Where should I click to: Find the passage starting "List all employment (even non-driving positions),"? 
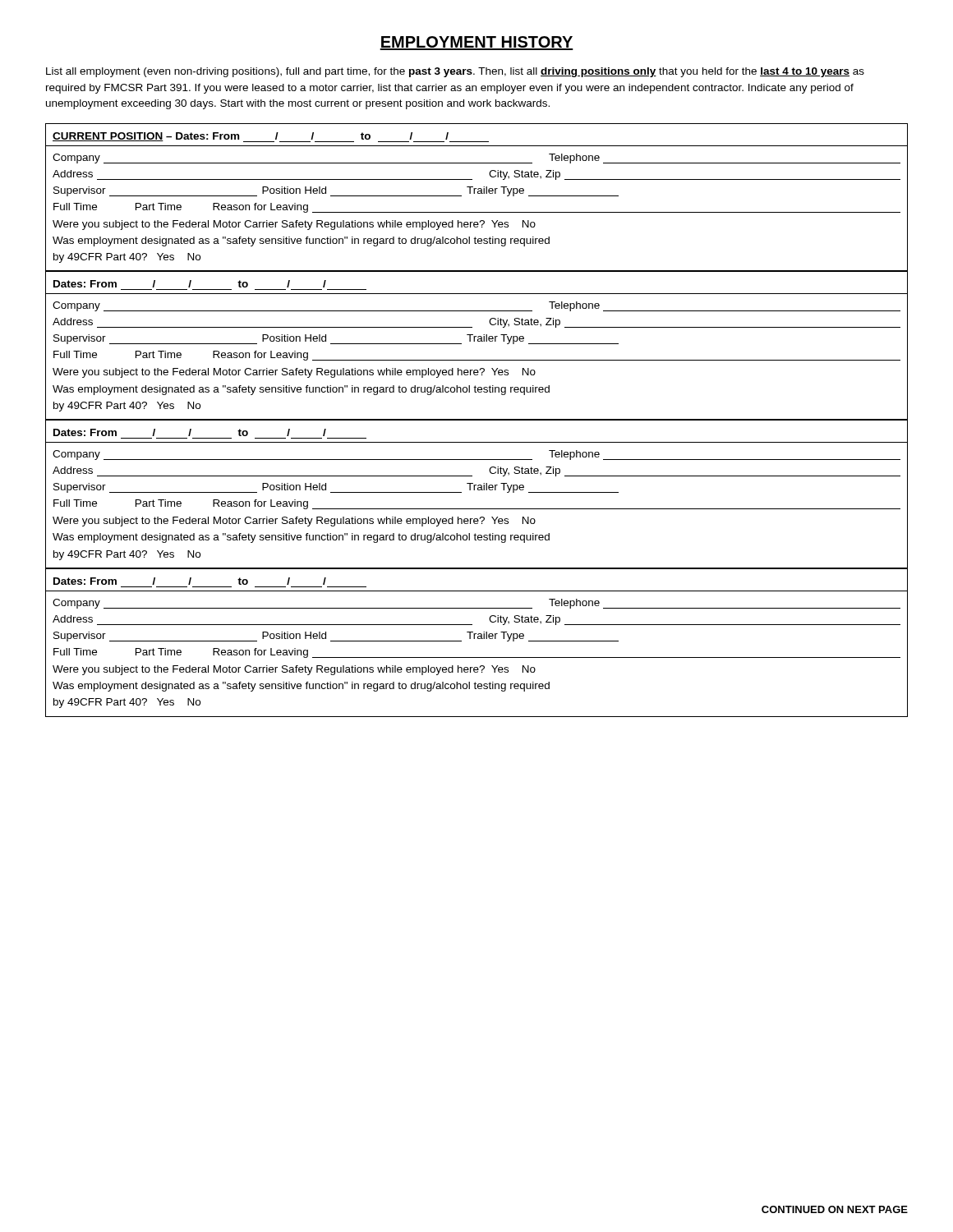click(x=455, y=87)
